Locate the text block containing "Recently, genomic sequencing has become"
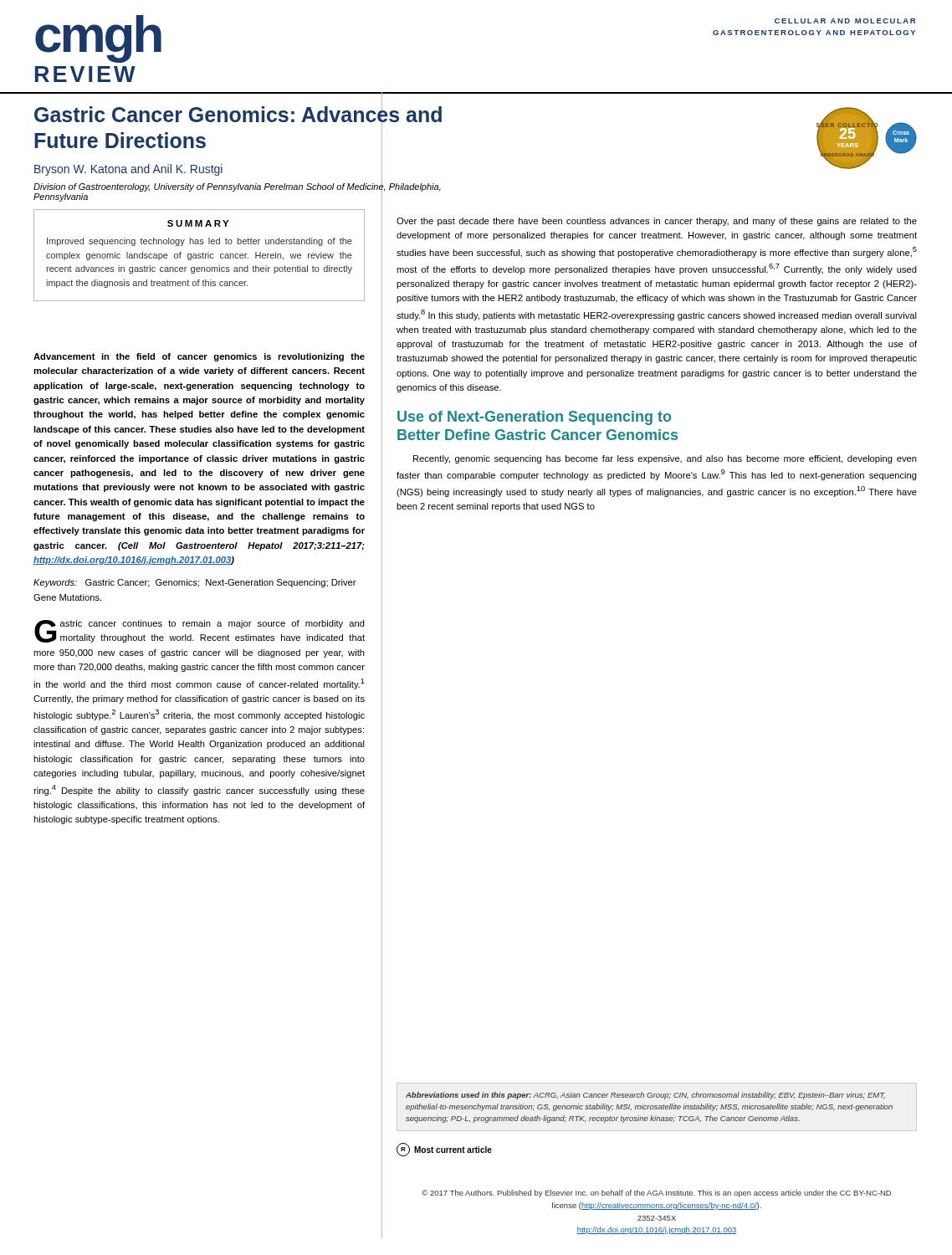This screenshot has width=952, height=1255. pyautogui.click(x=657, y=482)
